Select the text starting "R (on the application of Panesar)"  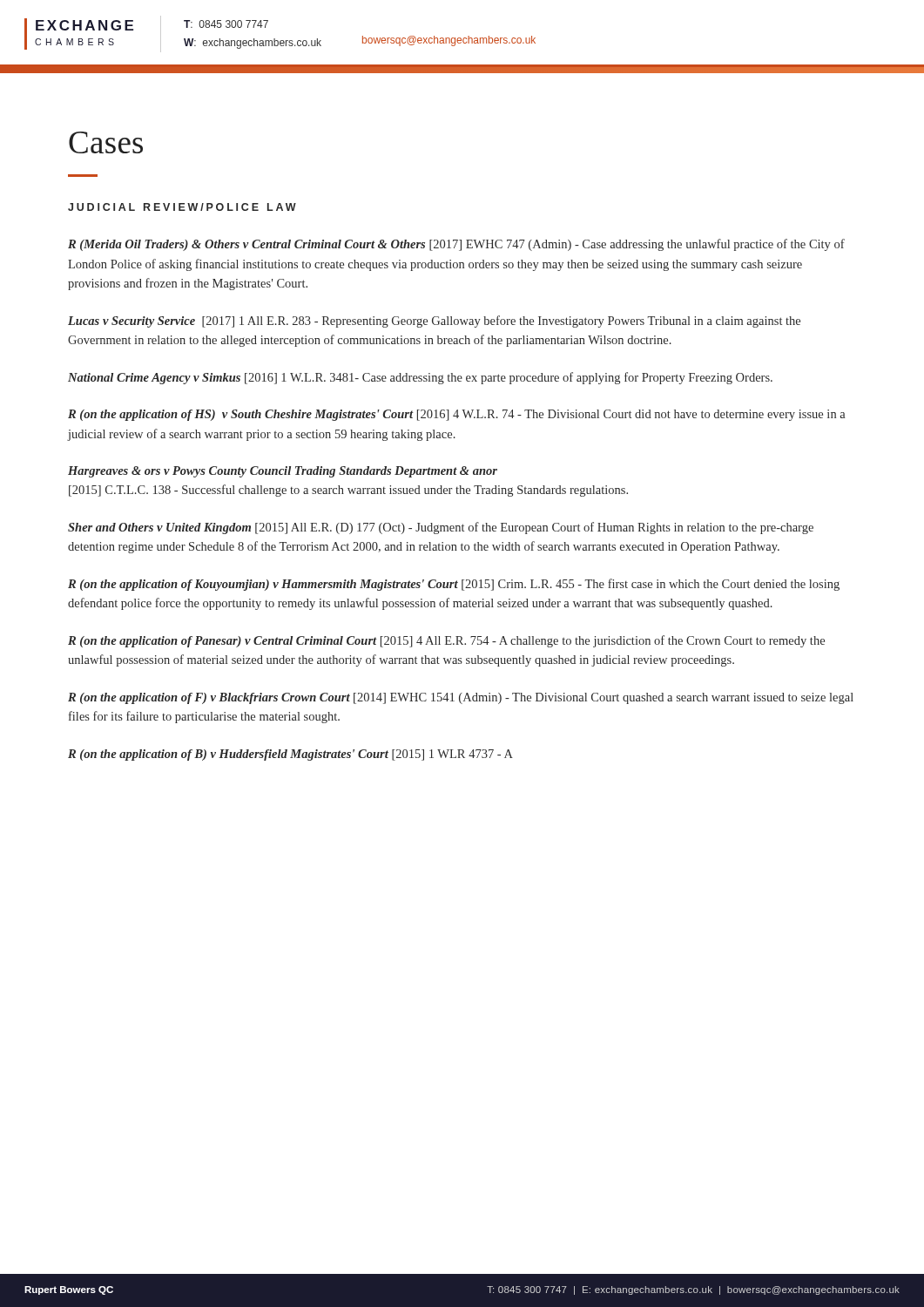447,650
